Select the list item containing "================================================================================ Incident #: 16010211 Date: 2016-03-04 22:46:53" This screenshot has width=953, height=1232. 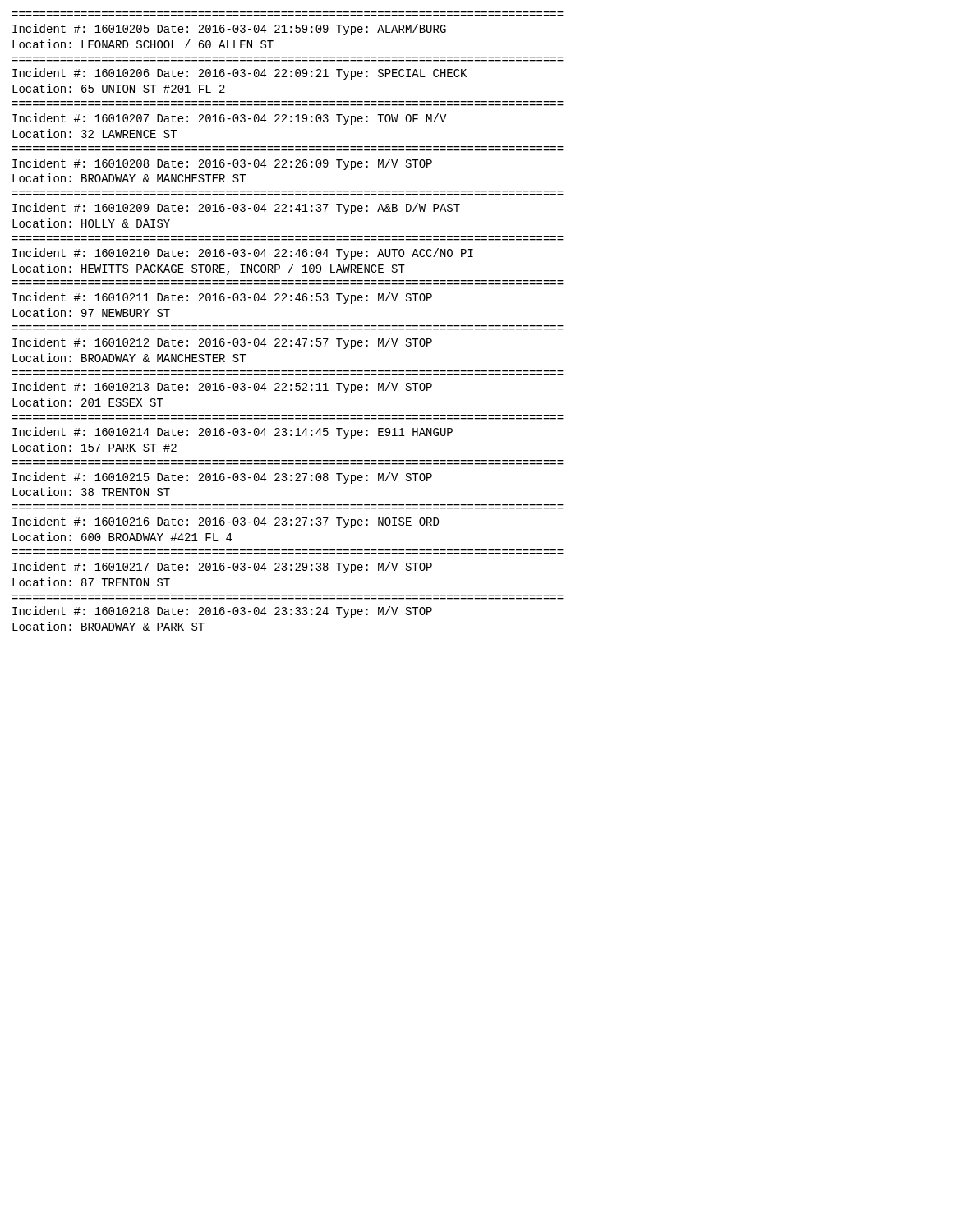pos(222,298)
